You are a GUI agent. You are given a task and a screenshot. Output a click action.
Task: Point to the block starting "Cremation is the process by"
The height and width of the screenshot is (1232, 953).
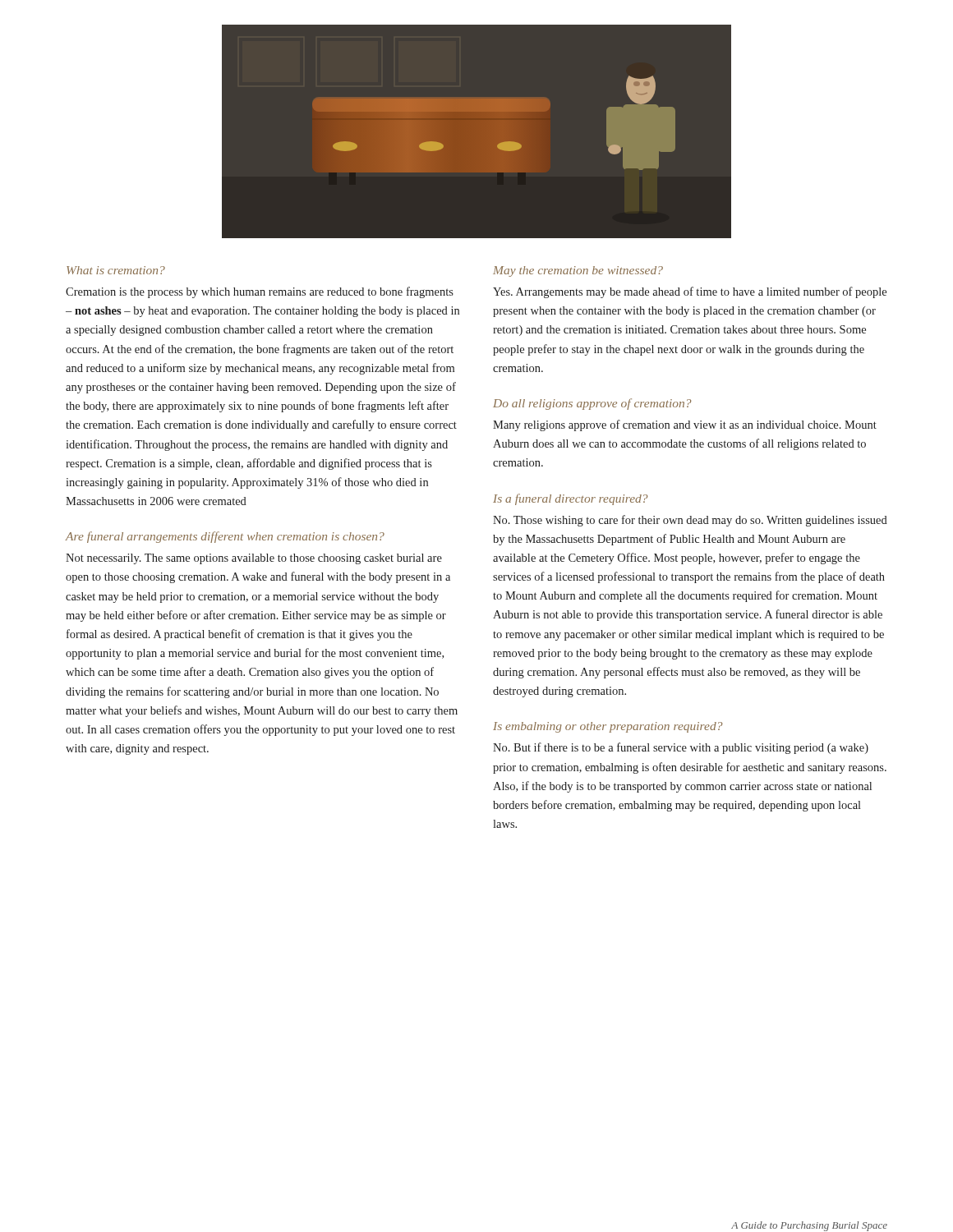(x=263, y=396)
